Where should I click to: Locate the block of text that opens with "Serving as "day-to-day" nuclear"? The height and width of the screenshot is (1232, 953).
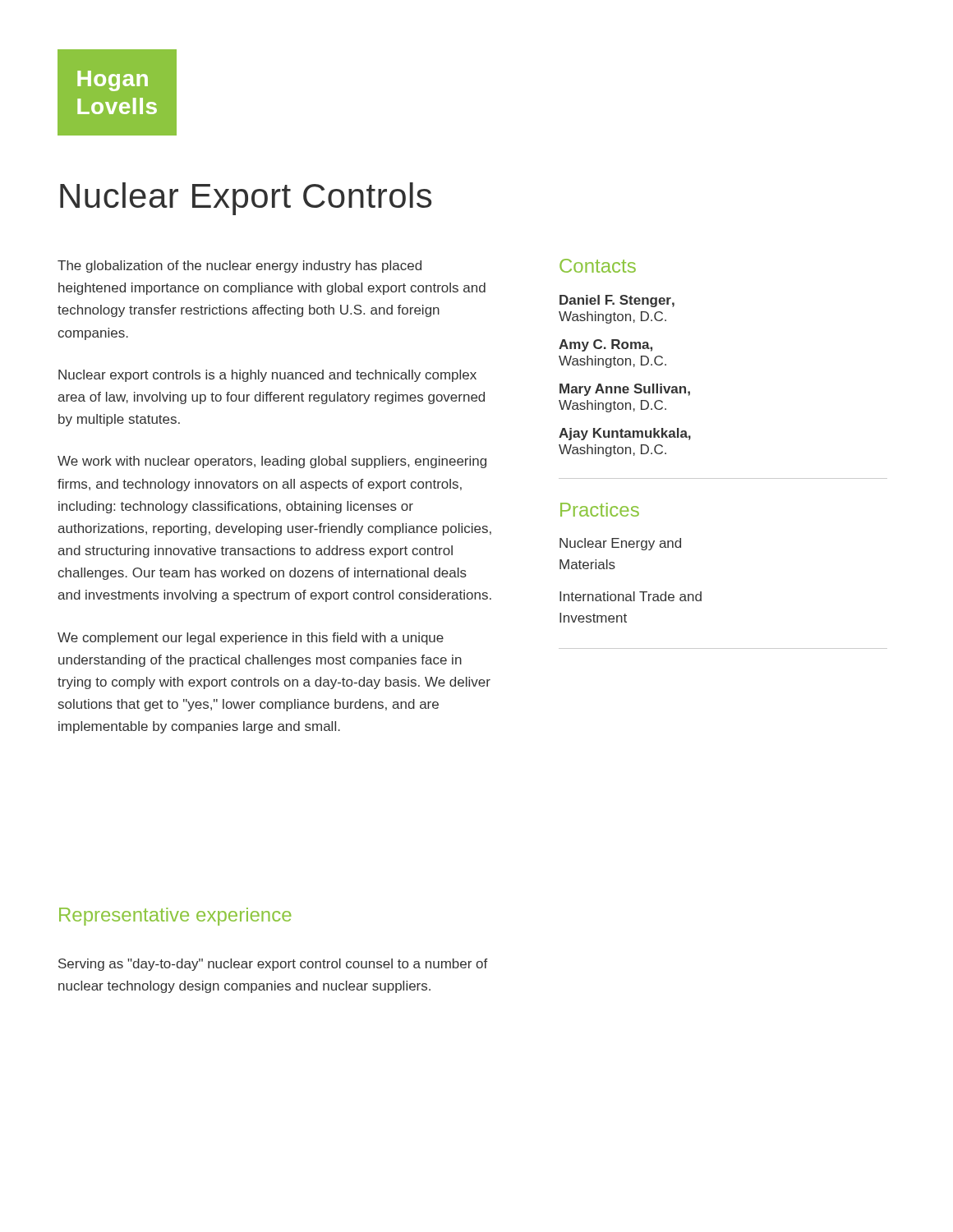coord(275,975)
